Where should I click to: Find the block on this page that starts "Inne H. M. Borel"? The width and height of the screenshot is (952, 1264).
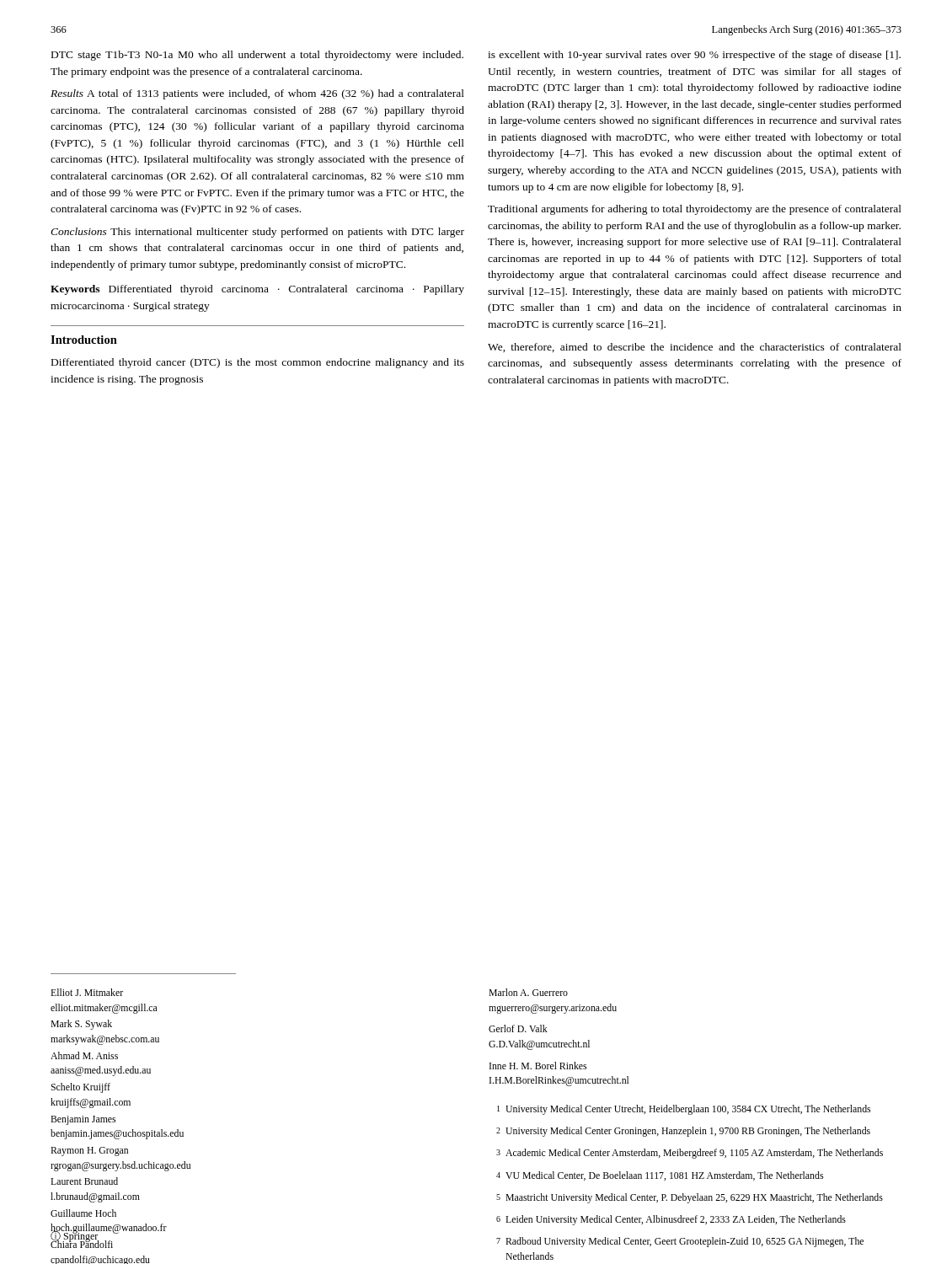[559, 1073]
